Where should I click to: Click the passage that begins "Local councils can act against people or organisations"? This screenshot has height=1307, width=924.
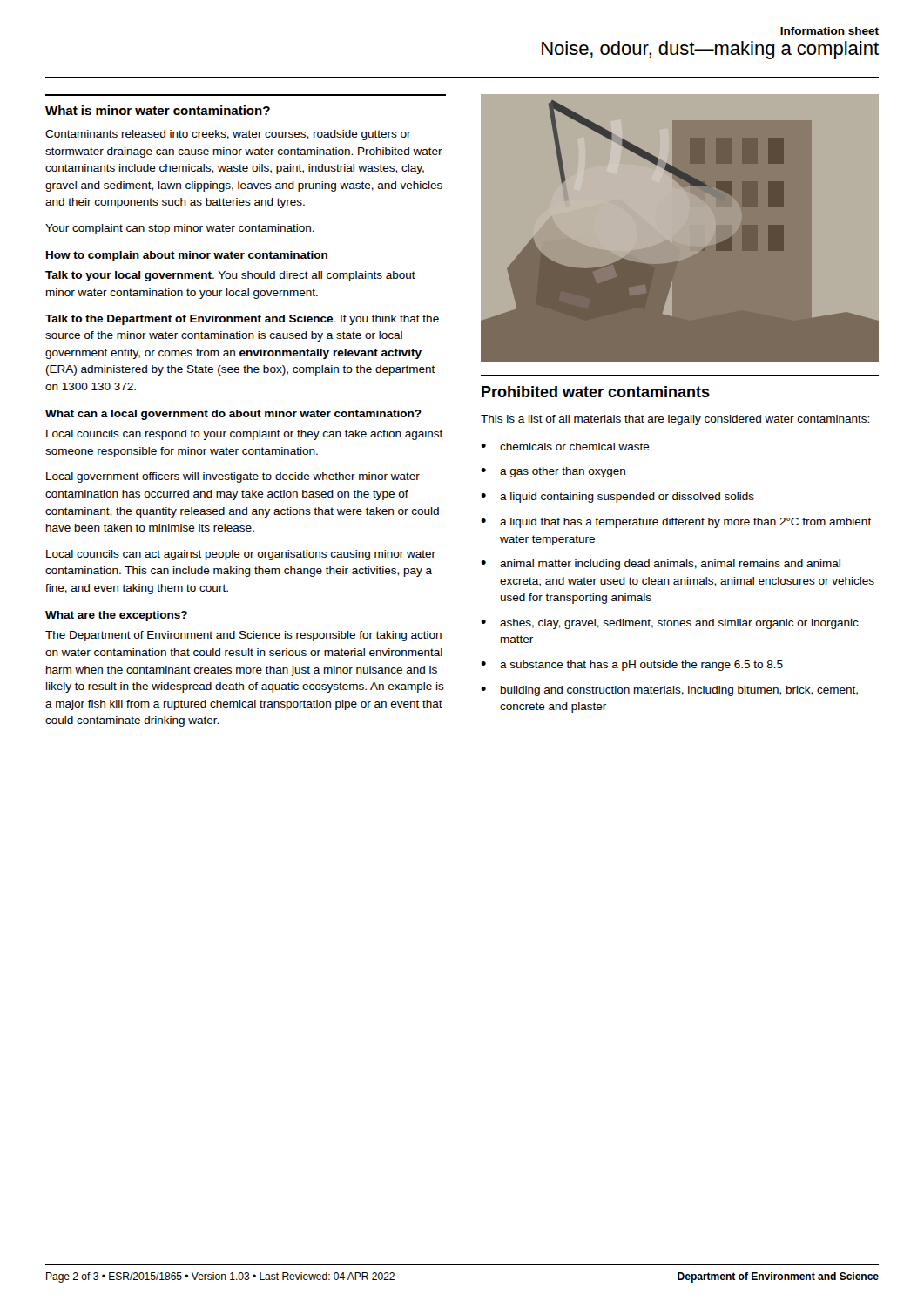(240, 571)
